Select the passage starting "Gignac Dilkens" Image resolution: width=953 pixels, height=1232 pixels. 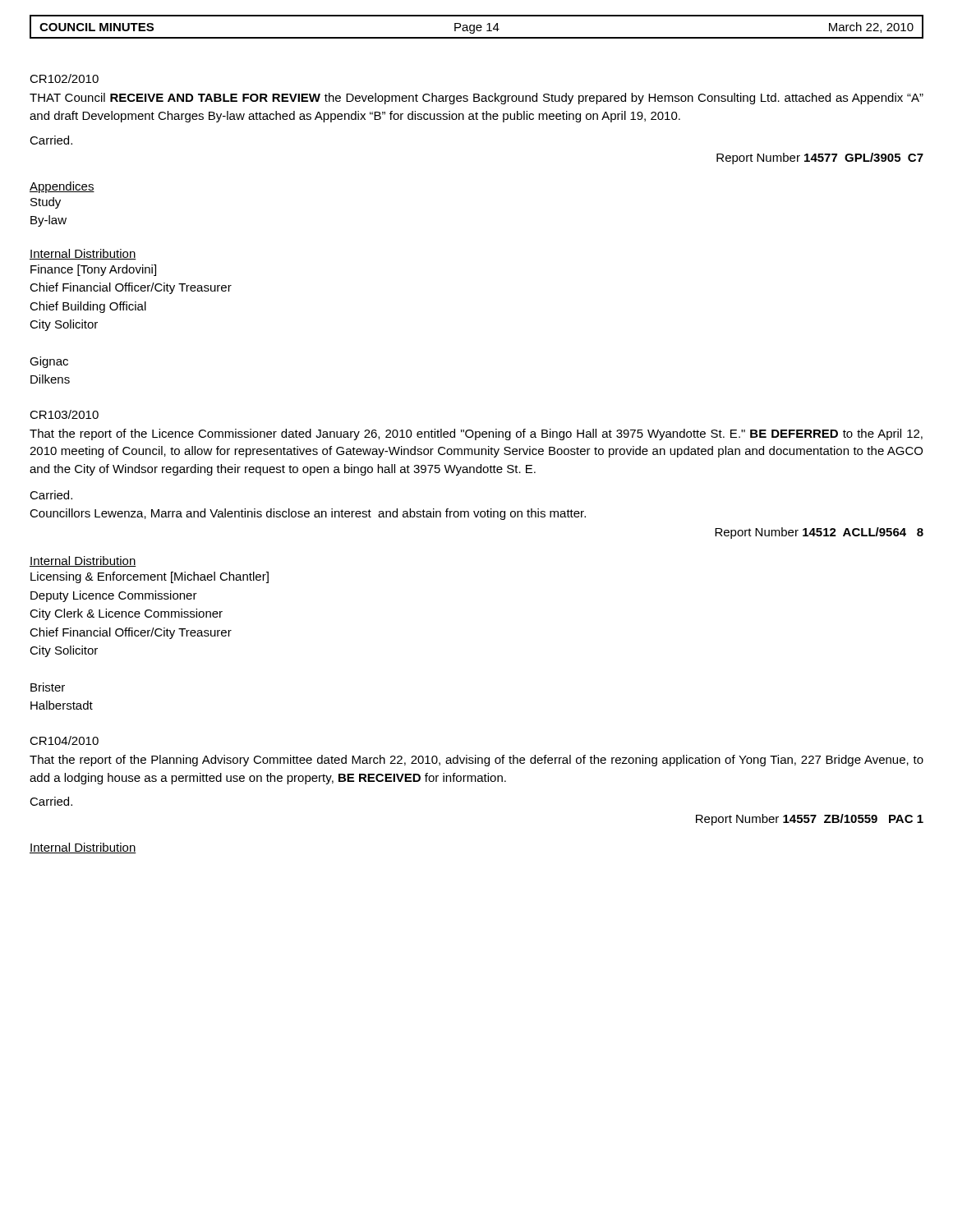click(x=49, y=362)
